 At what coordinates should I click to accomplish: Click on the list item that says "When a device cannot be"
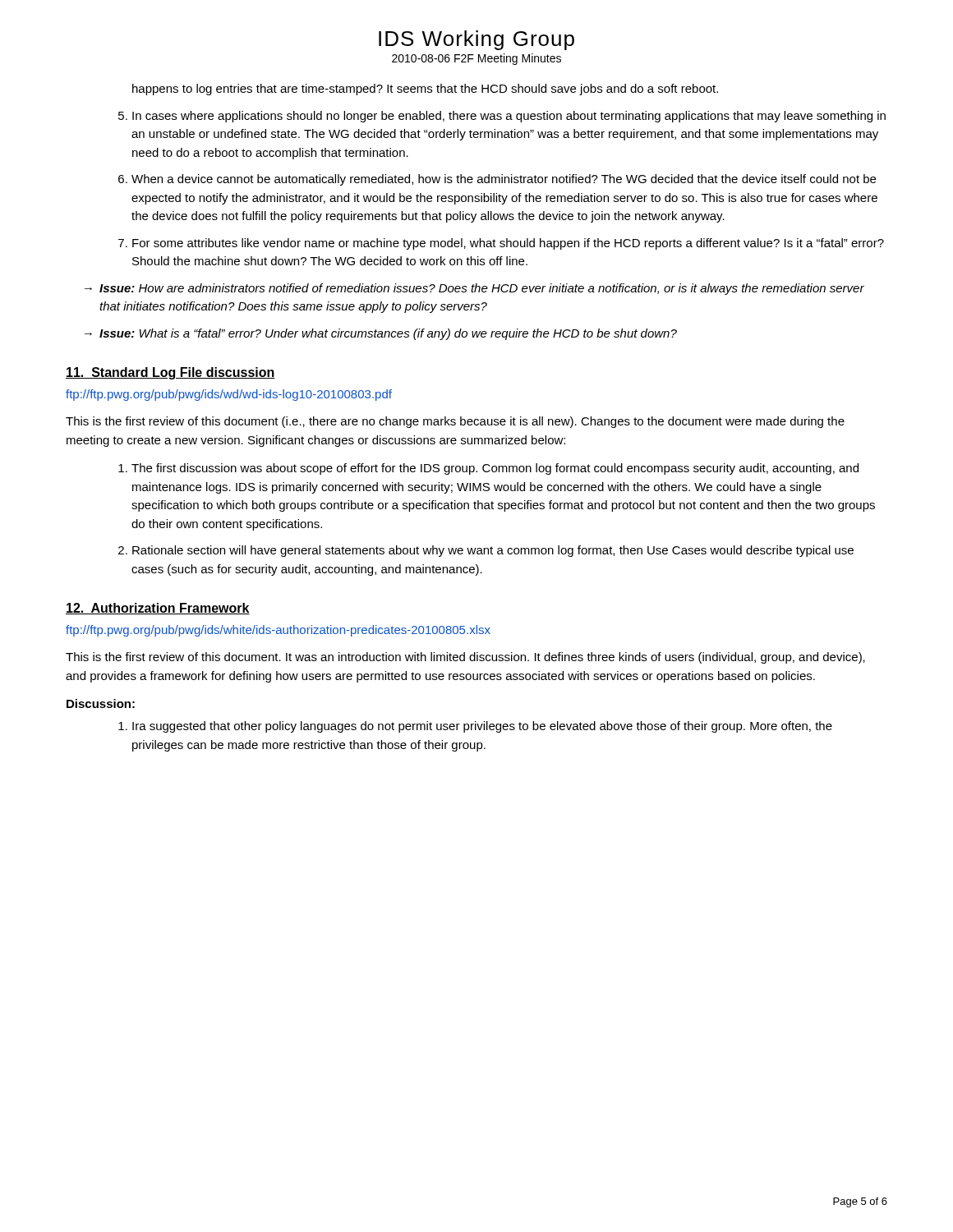click(505, 197)
